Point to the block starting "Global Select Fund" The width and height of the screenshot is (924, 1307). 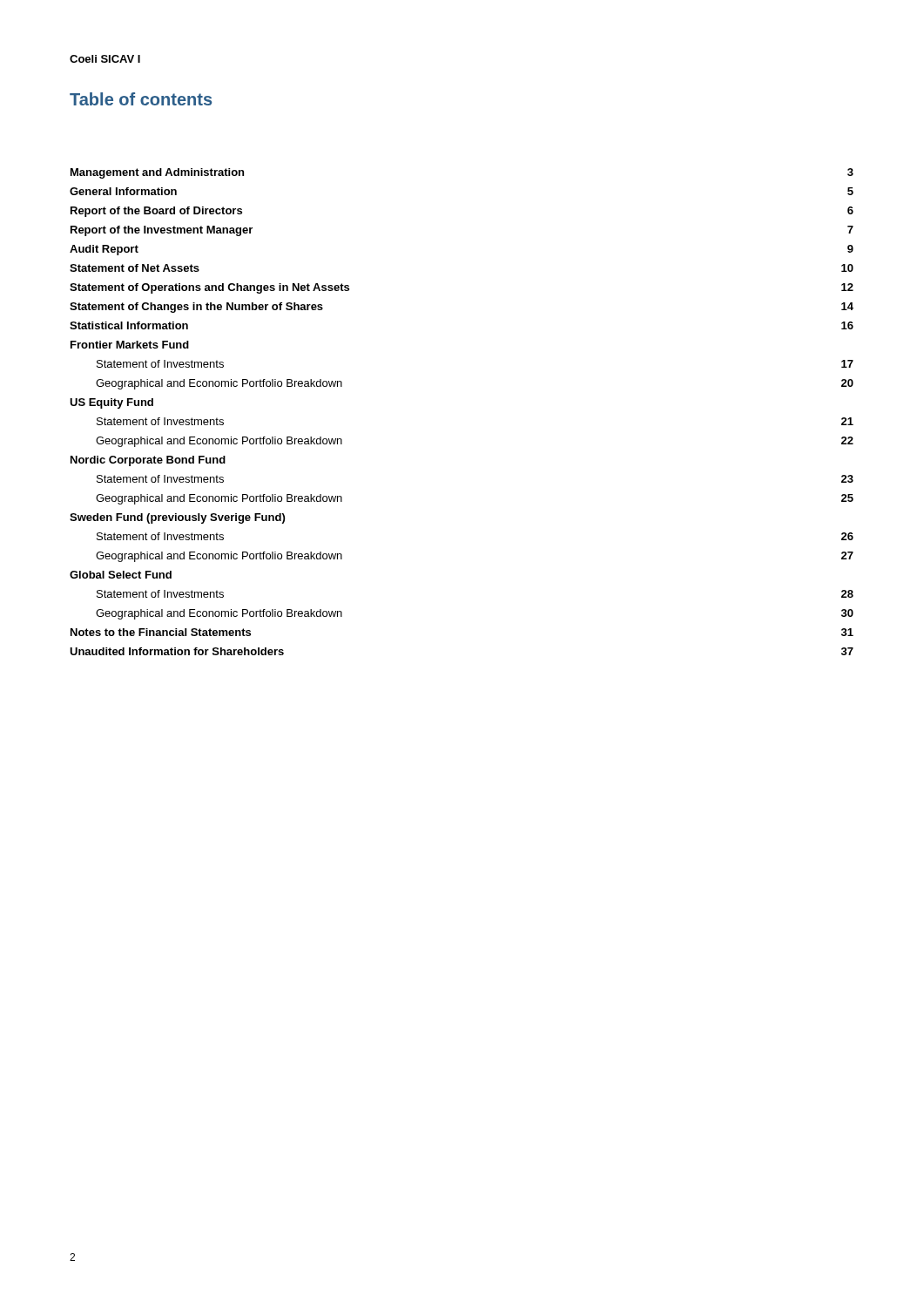[121, 575]
